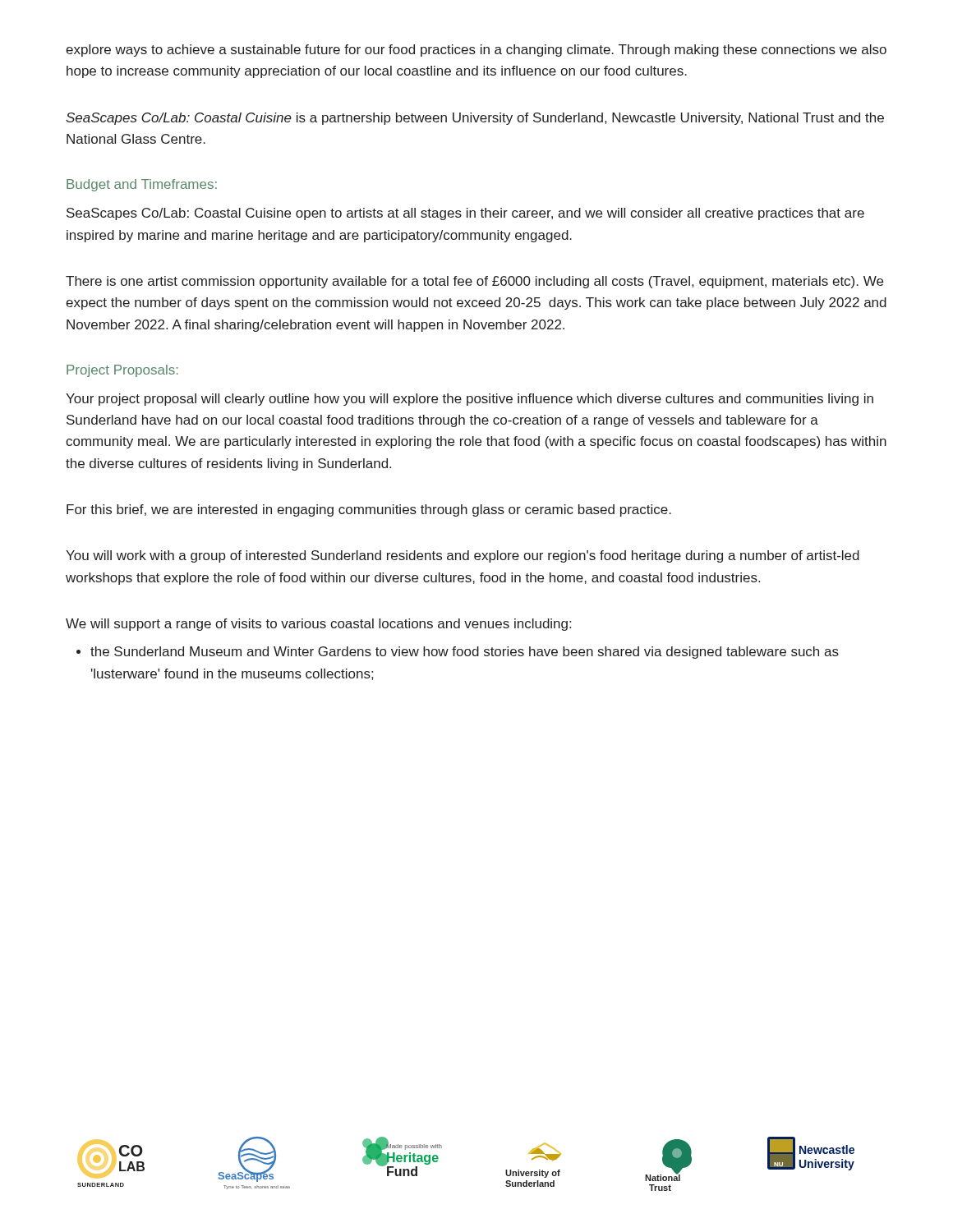Find the section header that says "Budget and Timeframes:"
Image resolution: width=953 pixels, height=1232 pixels.
point(142,185)
